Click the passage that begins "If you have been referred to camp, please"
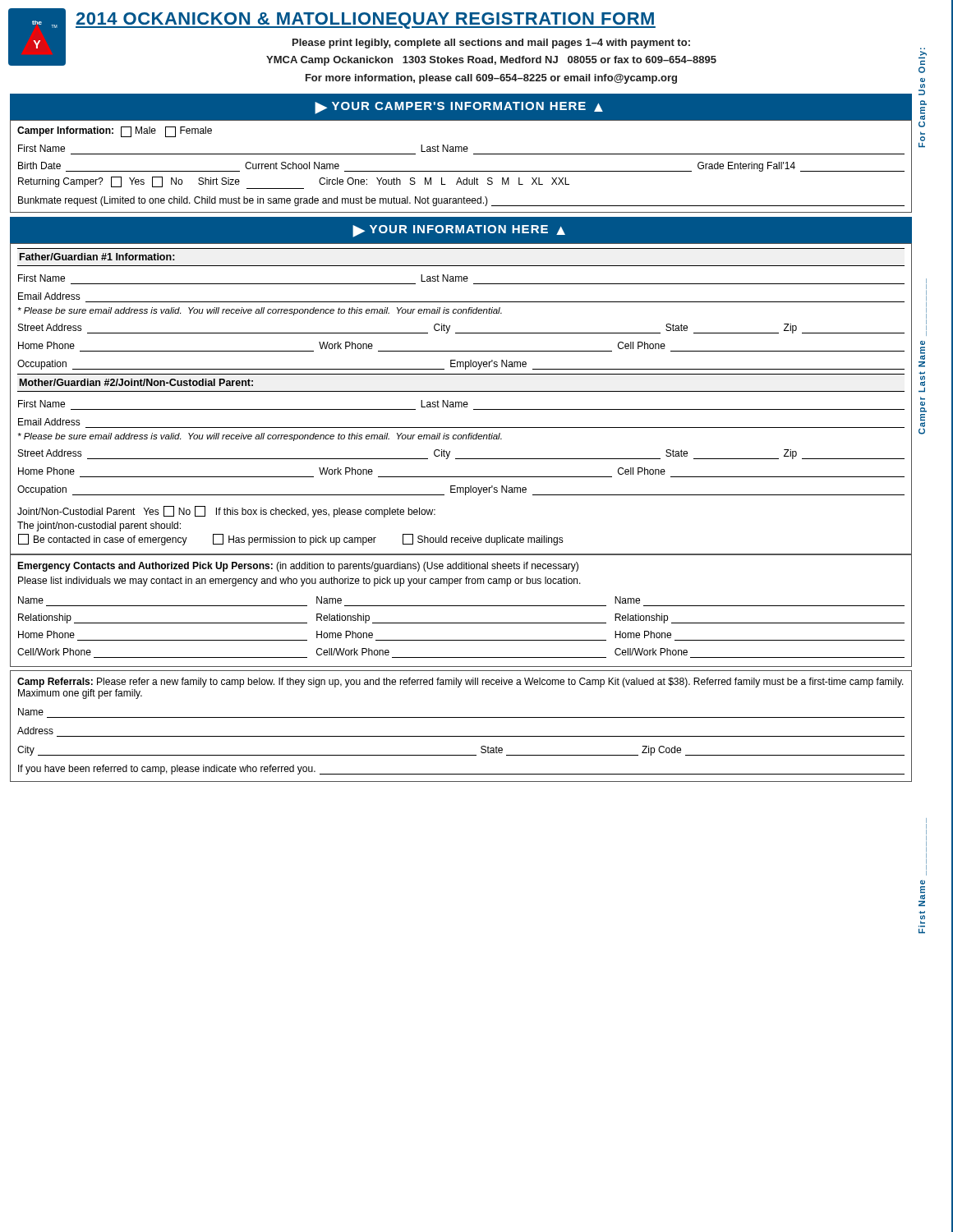 tap(461, 767)
